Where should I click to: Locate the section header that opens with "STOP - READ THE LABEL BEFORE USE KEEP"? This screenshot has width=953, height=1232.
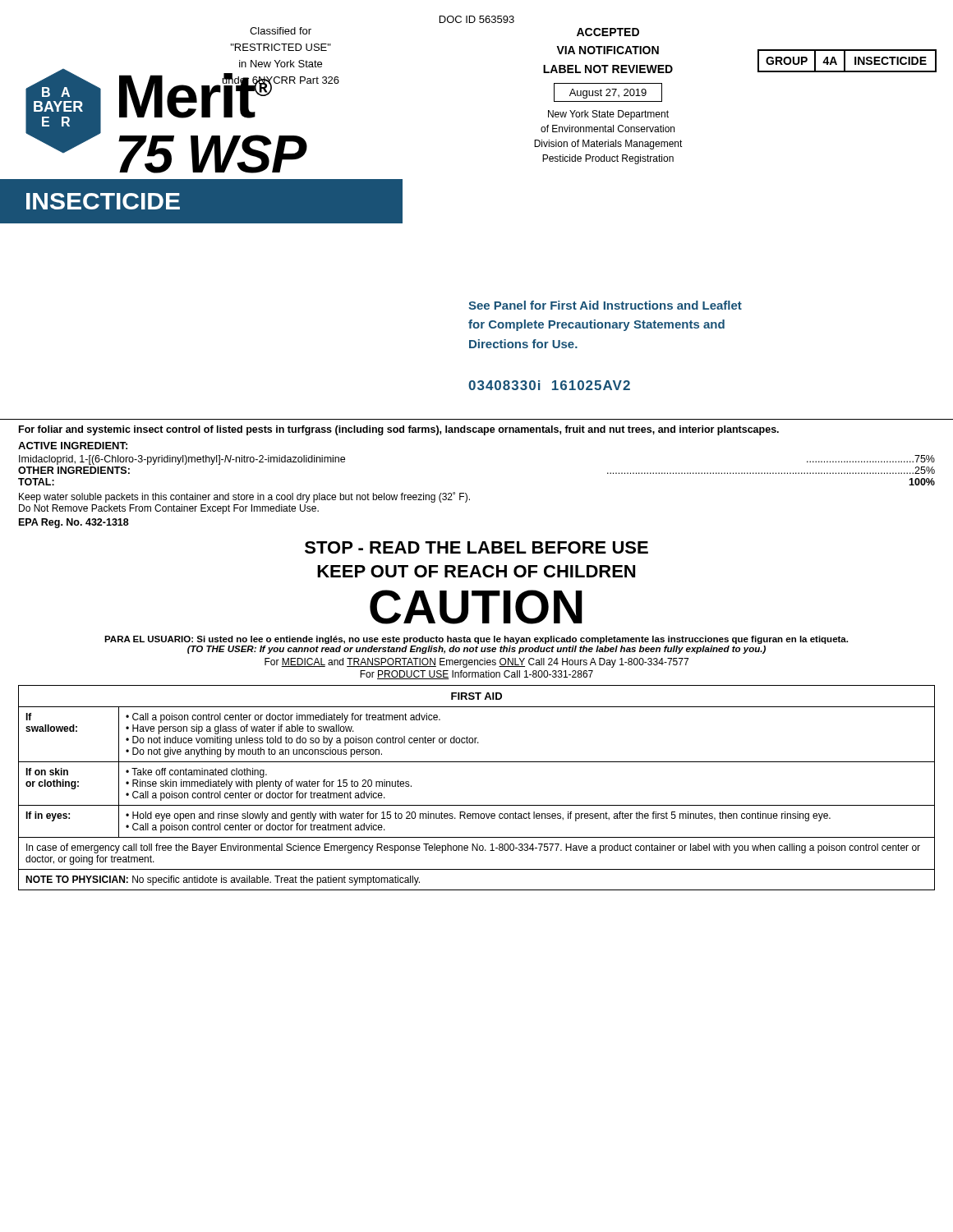pos(476,584)
